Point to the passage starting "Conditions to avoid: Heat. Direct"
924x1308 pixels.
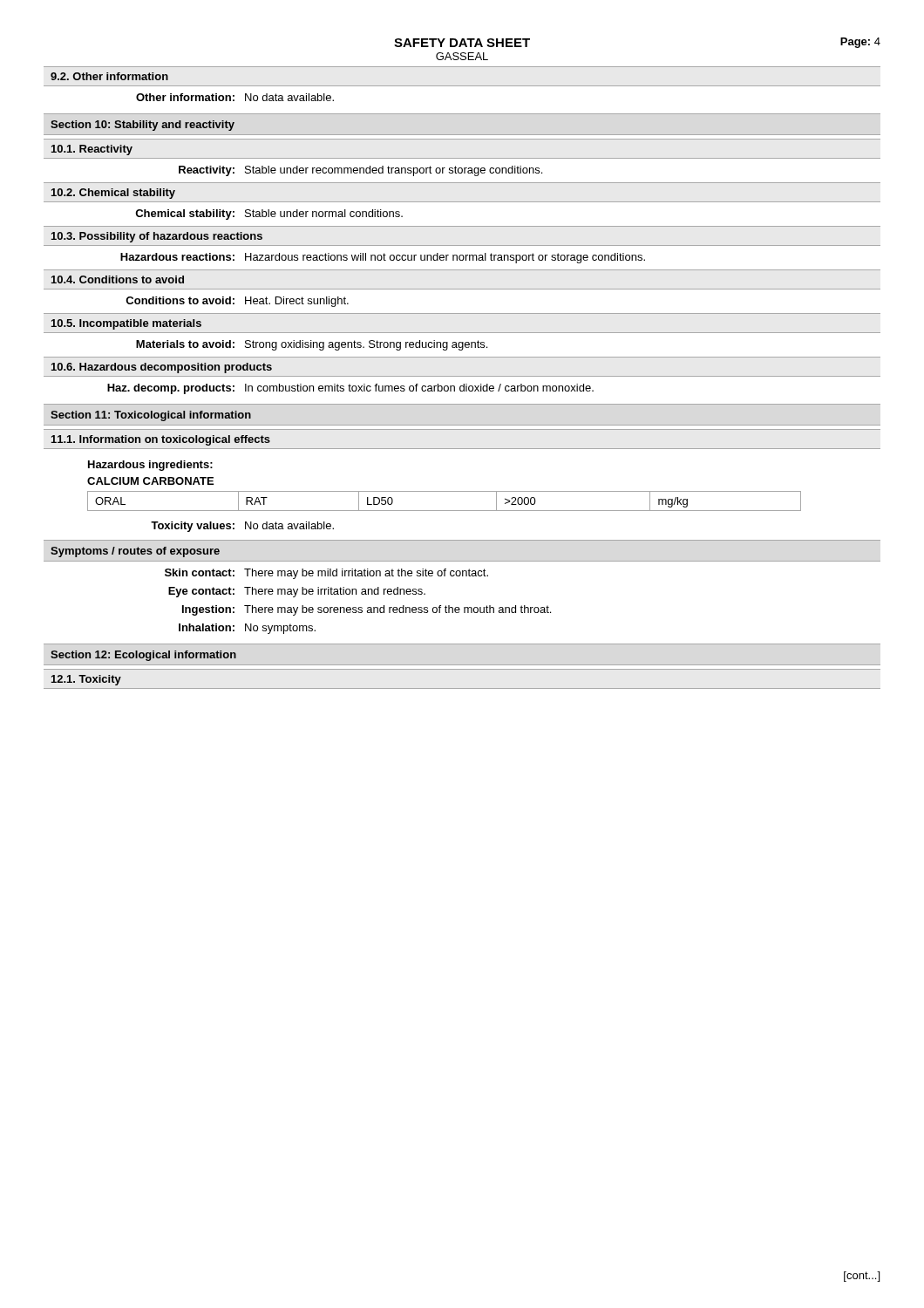(x=462, y=300)
